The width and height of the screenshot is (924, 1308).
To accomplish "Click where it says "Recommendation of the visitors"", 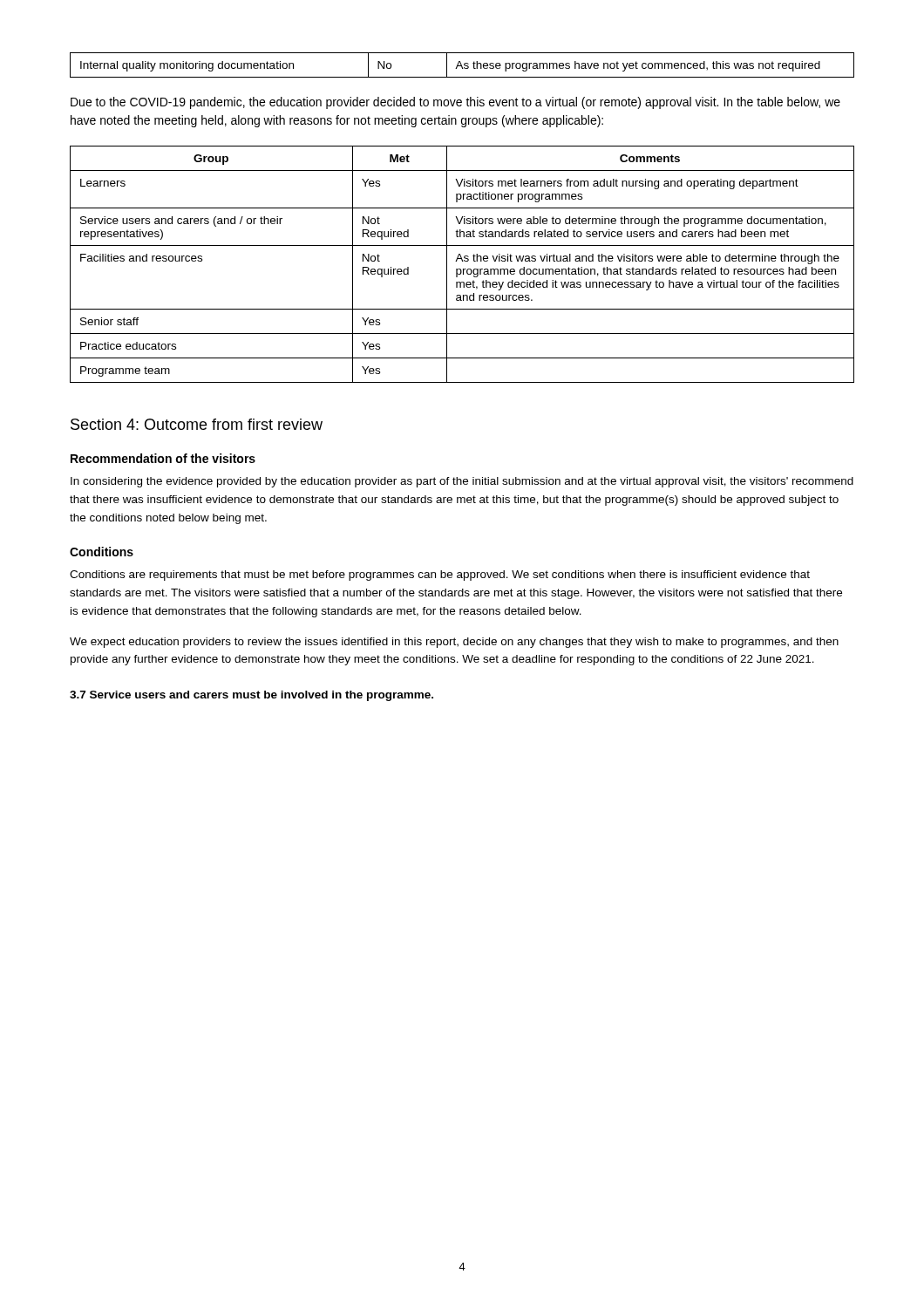I will tap(163, 459).
